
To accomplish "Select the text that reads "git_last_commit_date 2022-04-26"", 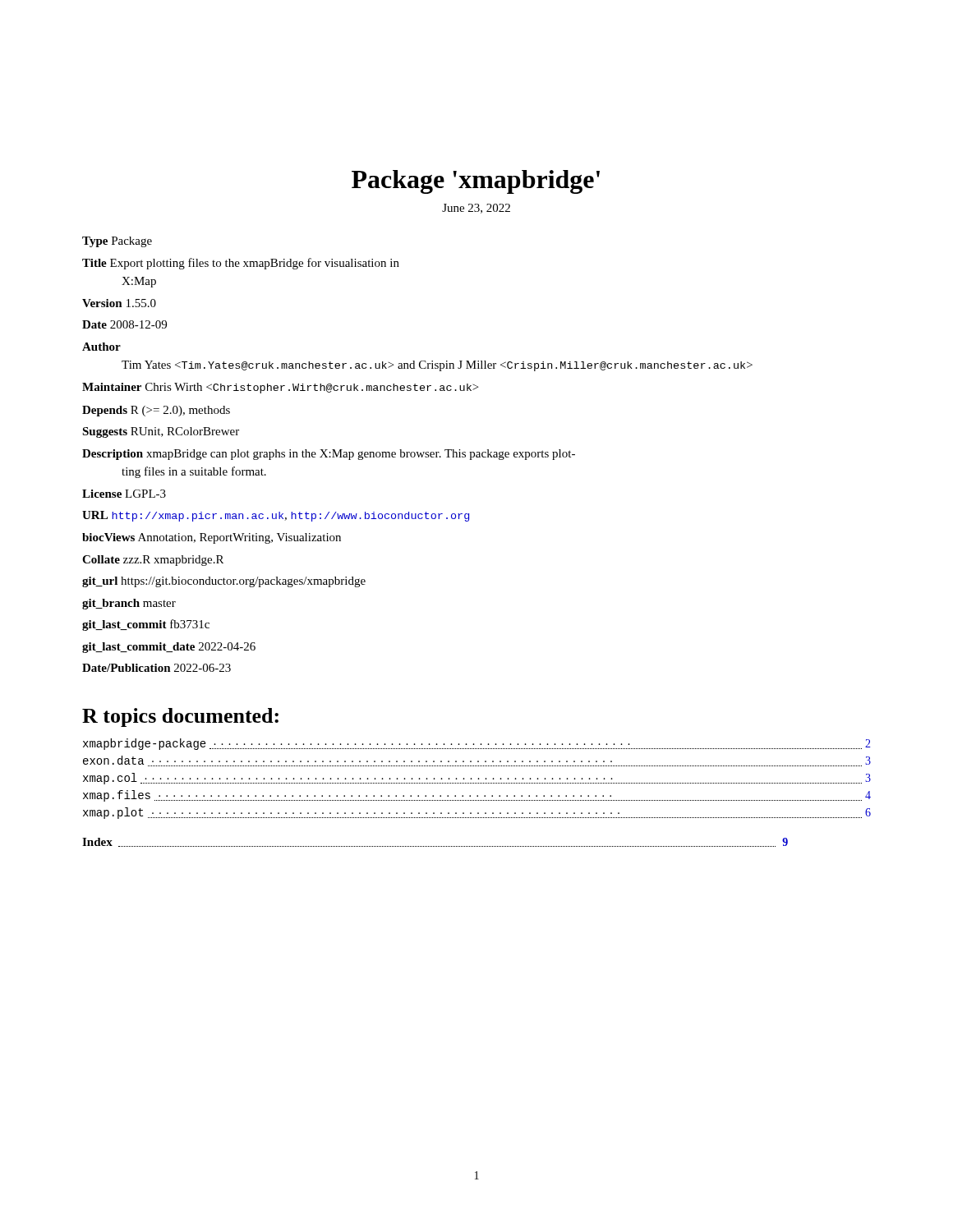I will (169, 646).
